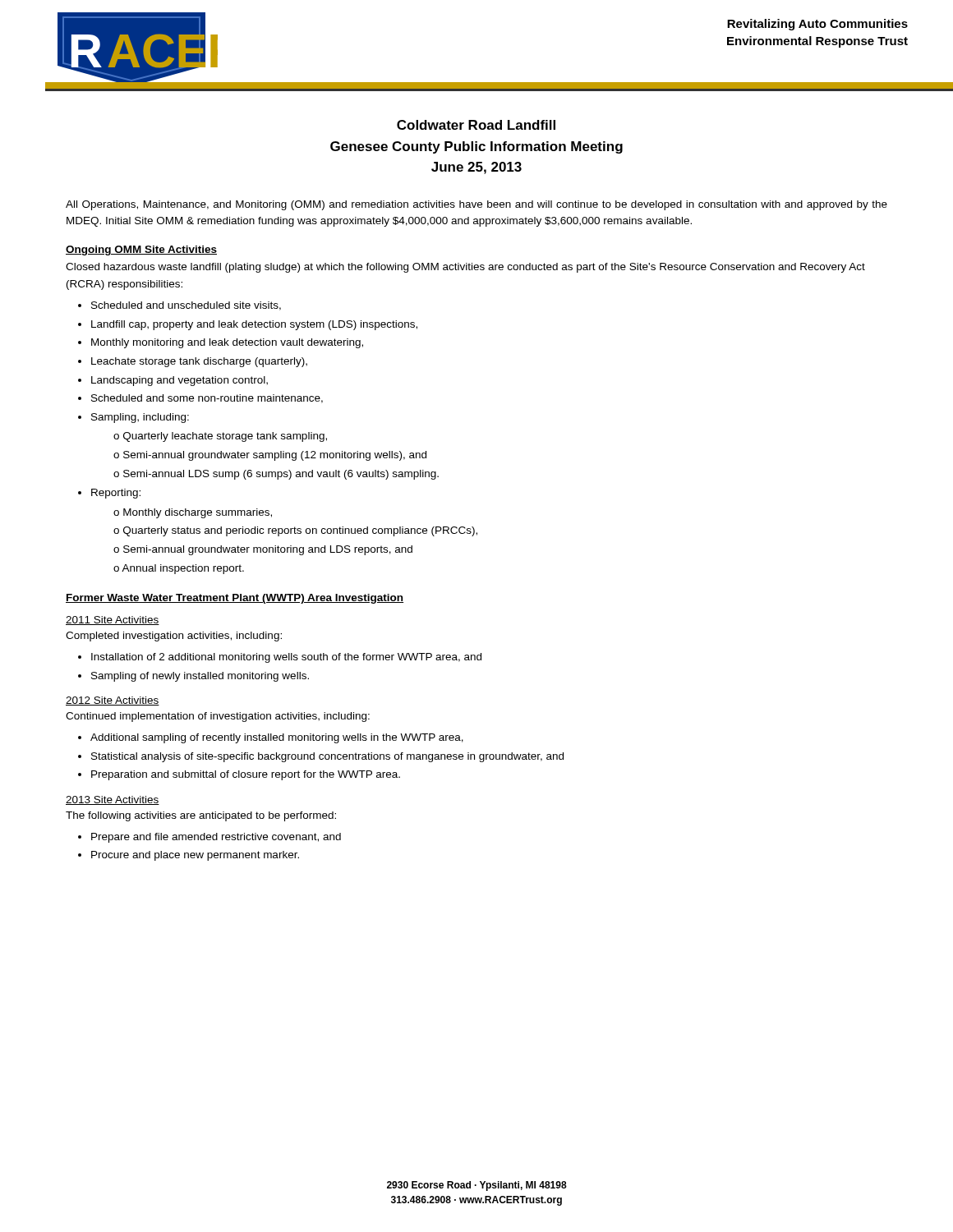Click on the list item that reads "Landscaping and vegetation control,"

(179, 379)
